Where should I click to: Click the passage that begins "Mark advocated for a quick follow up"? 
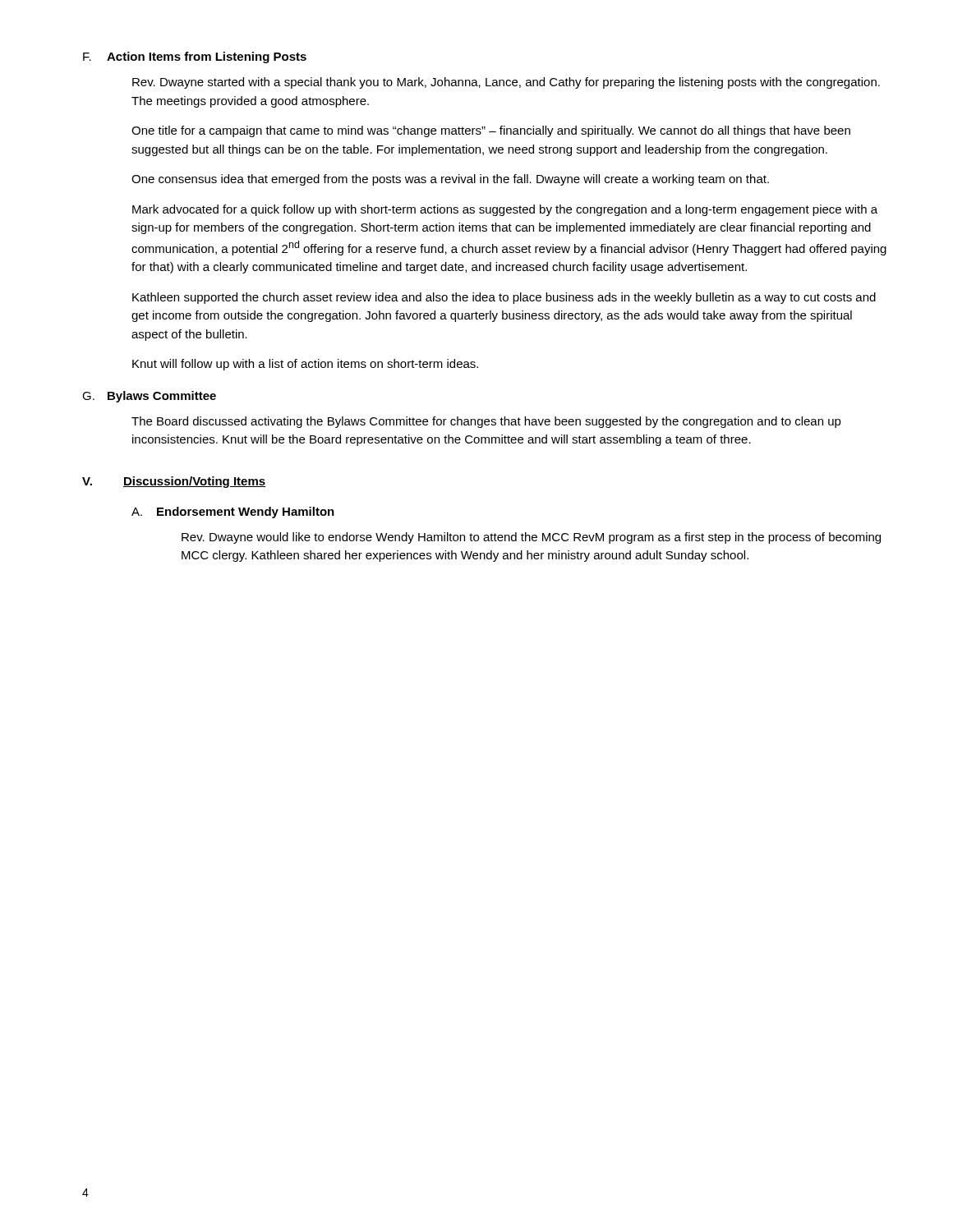(x=509, y=238)
